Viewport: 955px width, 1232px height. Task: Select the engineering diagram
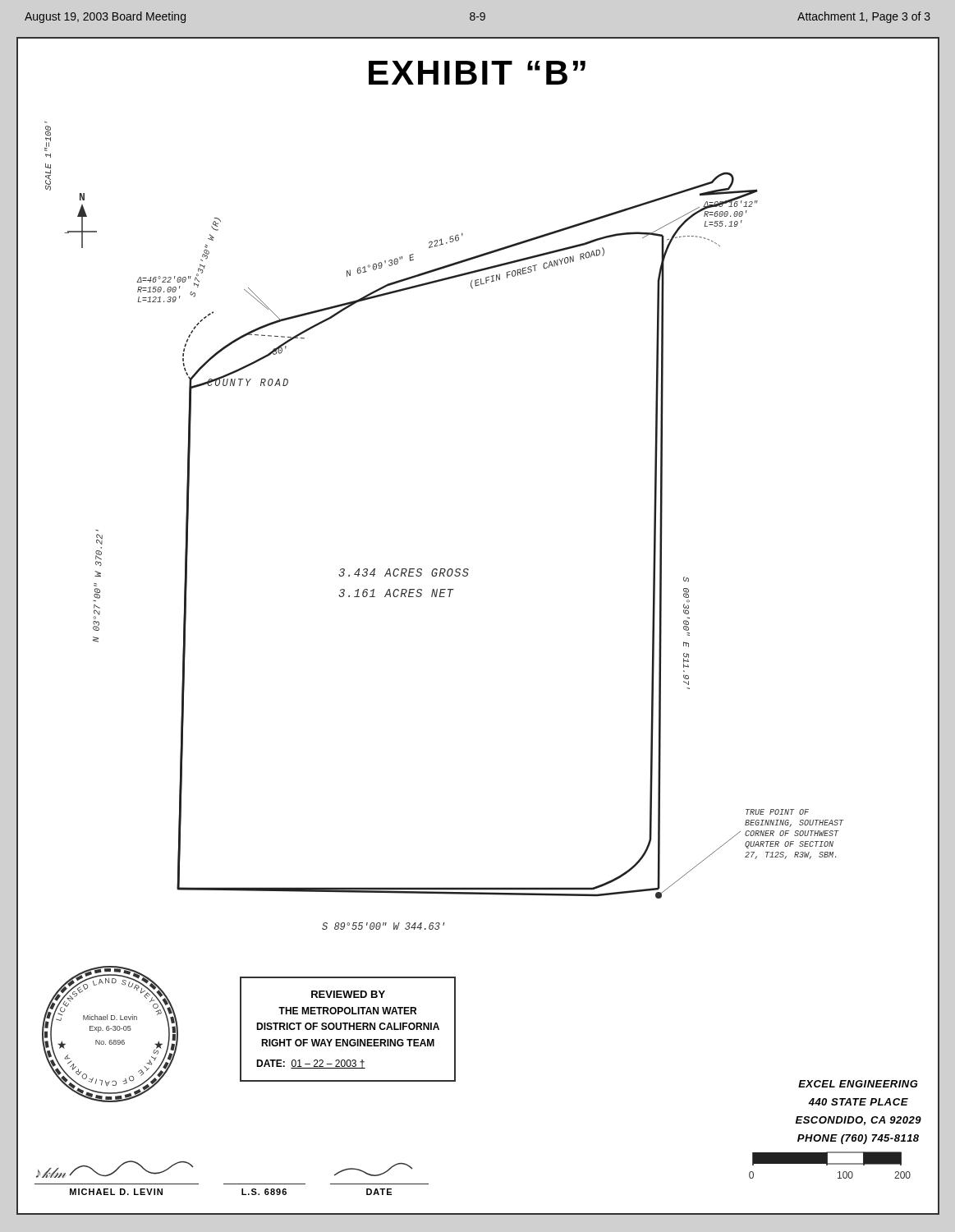click(476, 593)
